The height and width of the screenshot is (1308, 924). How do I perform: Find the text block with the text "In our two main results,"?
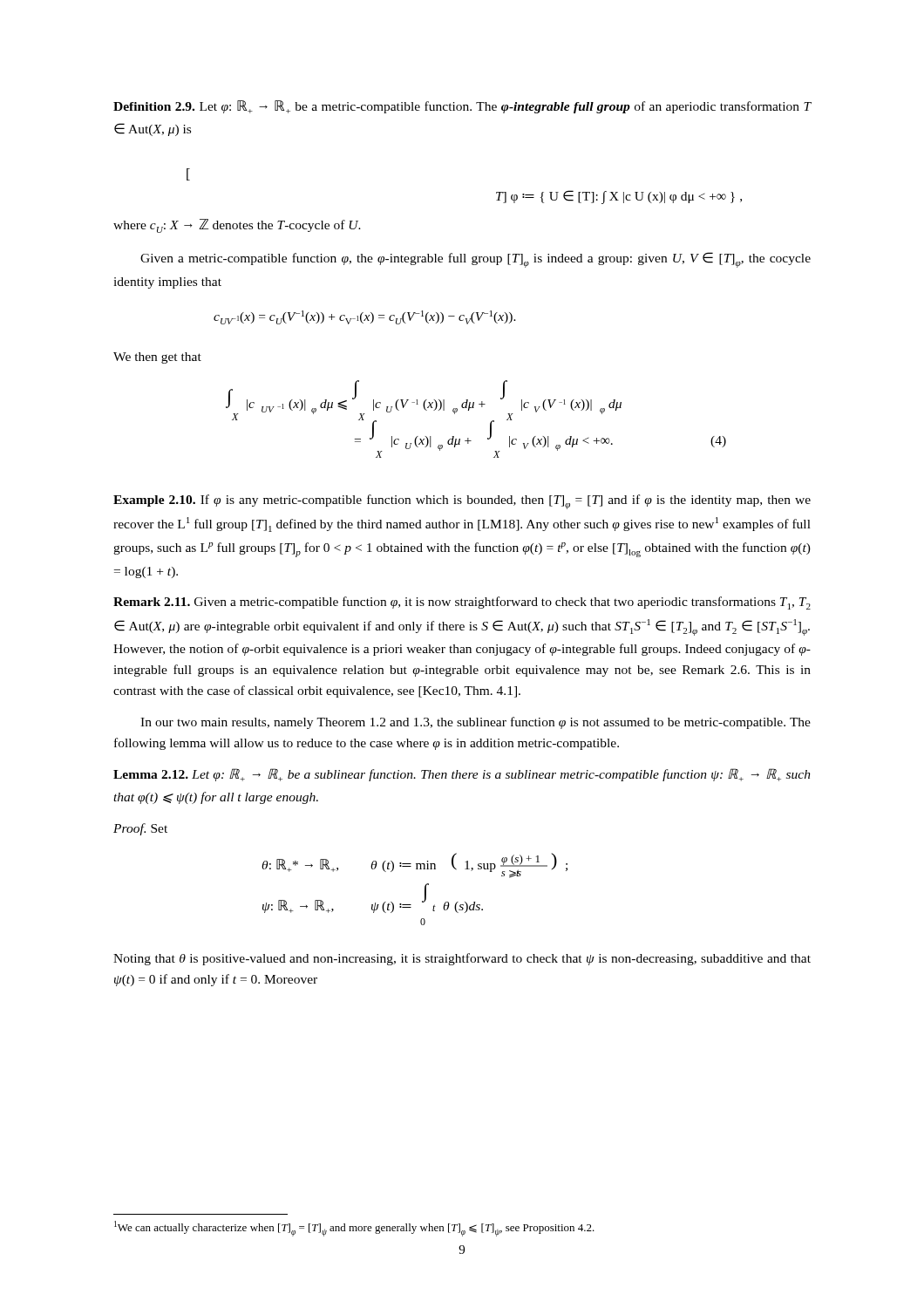pos(462,732)
